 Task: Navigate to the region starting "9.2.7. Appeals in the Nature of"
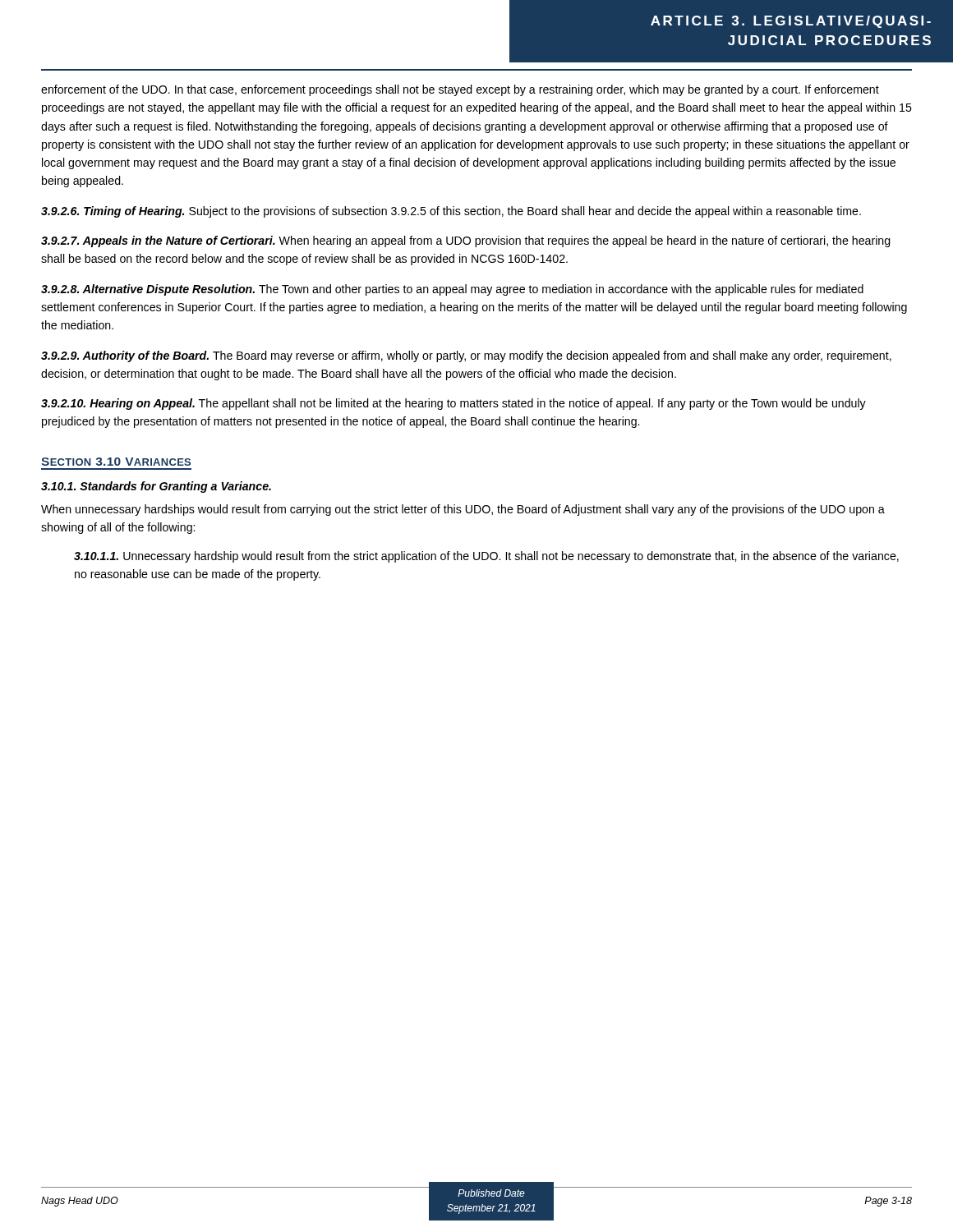pos(466,250)
